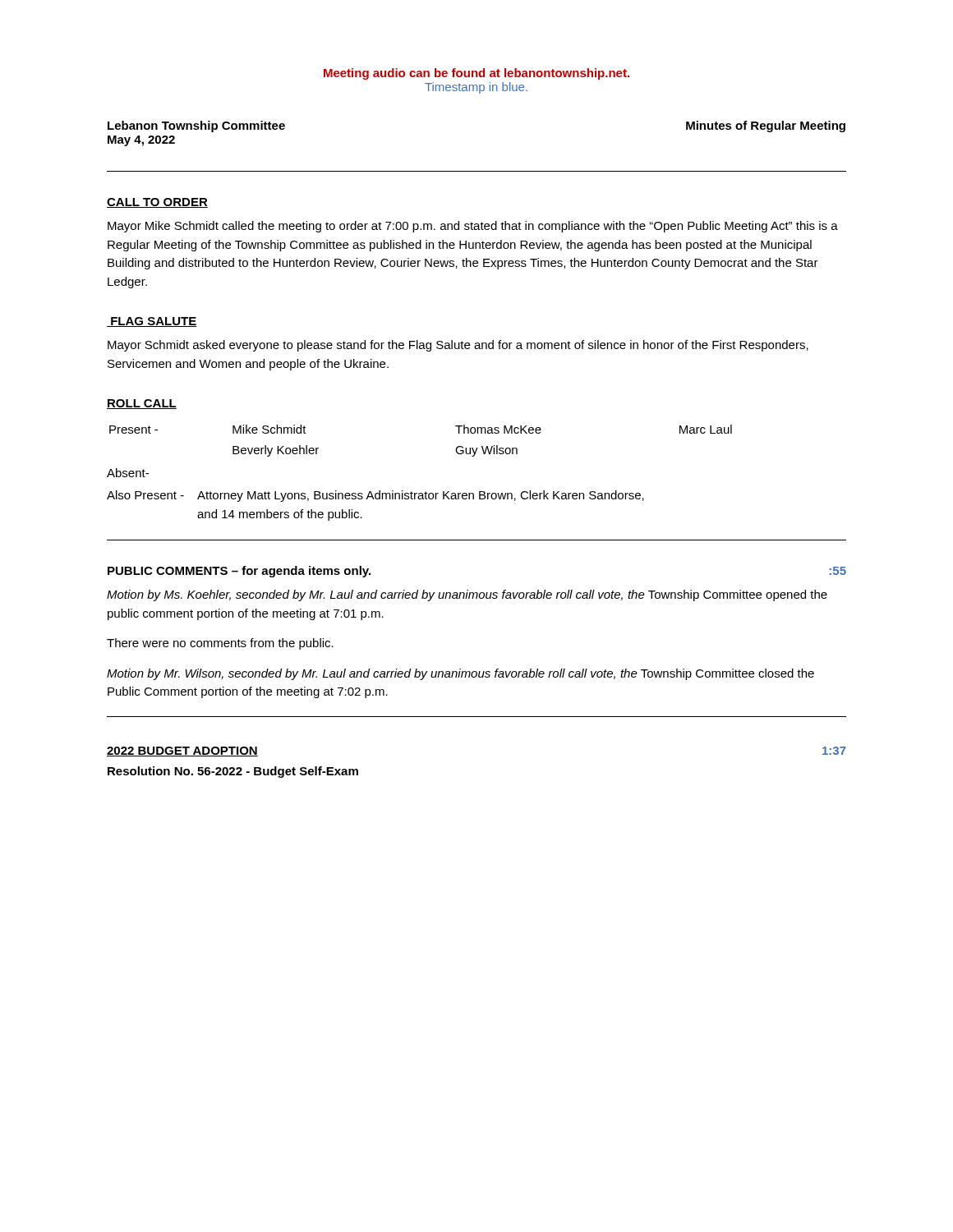Locate the text block starting "Mayor Schmidt asked"
The image size is (953, 1232).
point(458,354)
